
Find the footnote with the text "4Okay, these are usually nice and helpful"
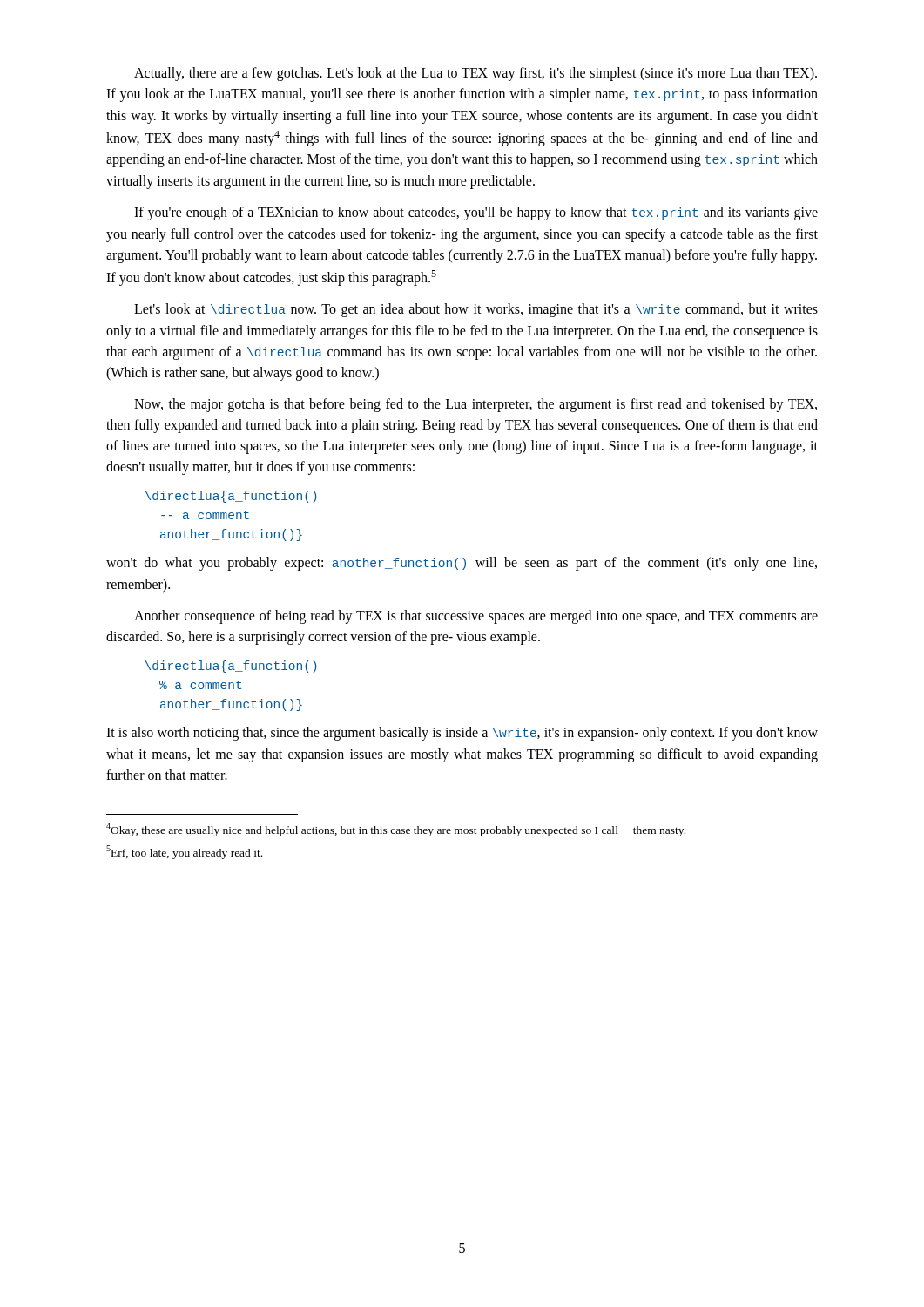point(462,829)
